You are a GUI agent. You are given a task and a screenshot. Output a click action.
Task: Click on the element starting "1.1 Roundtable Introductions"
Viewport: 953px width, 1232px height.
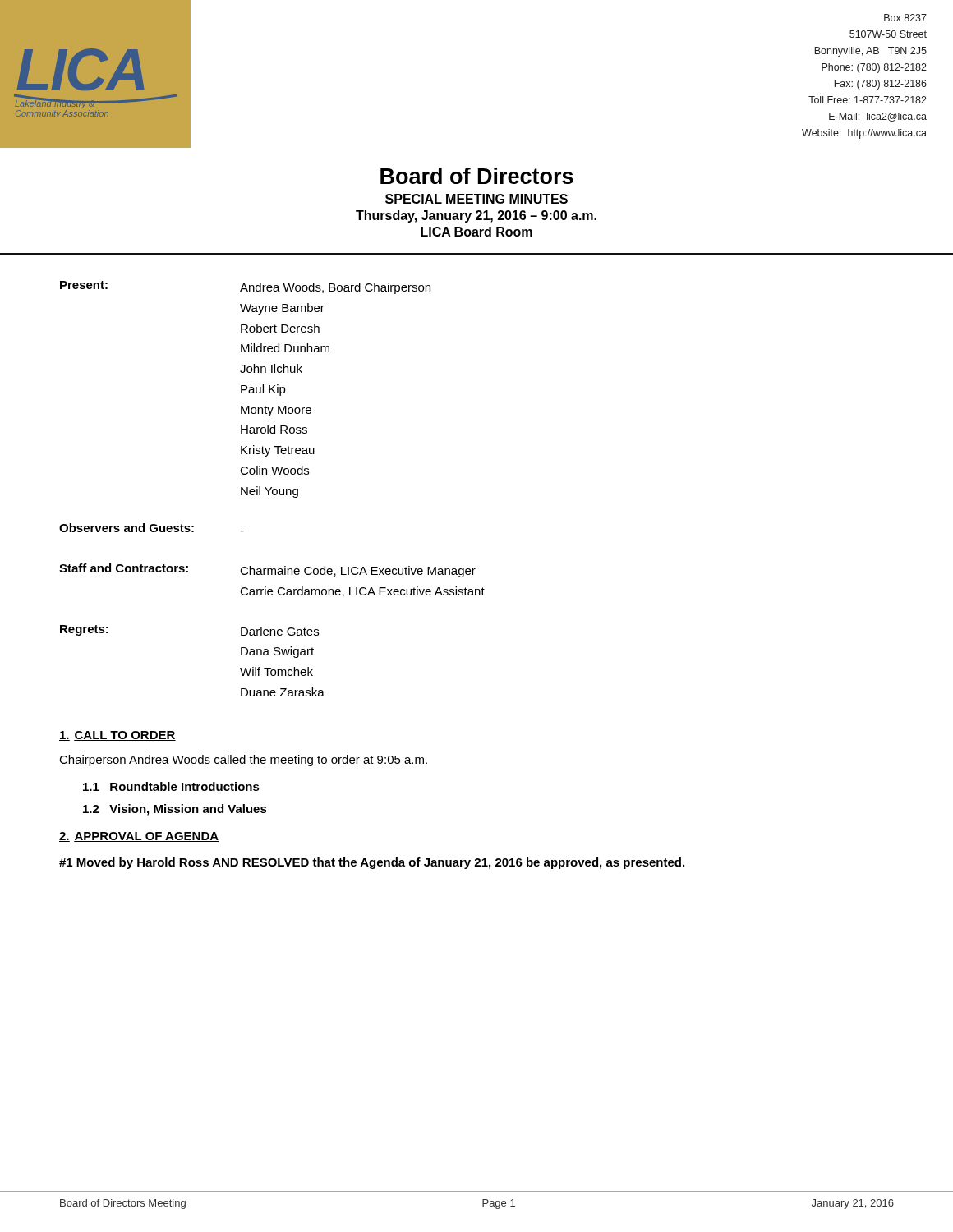(x=171, y=787)
